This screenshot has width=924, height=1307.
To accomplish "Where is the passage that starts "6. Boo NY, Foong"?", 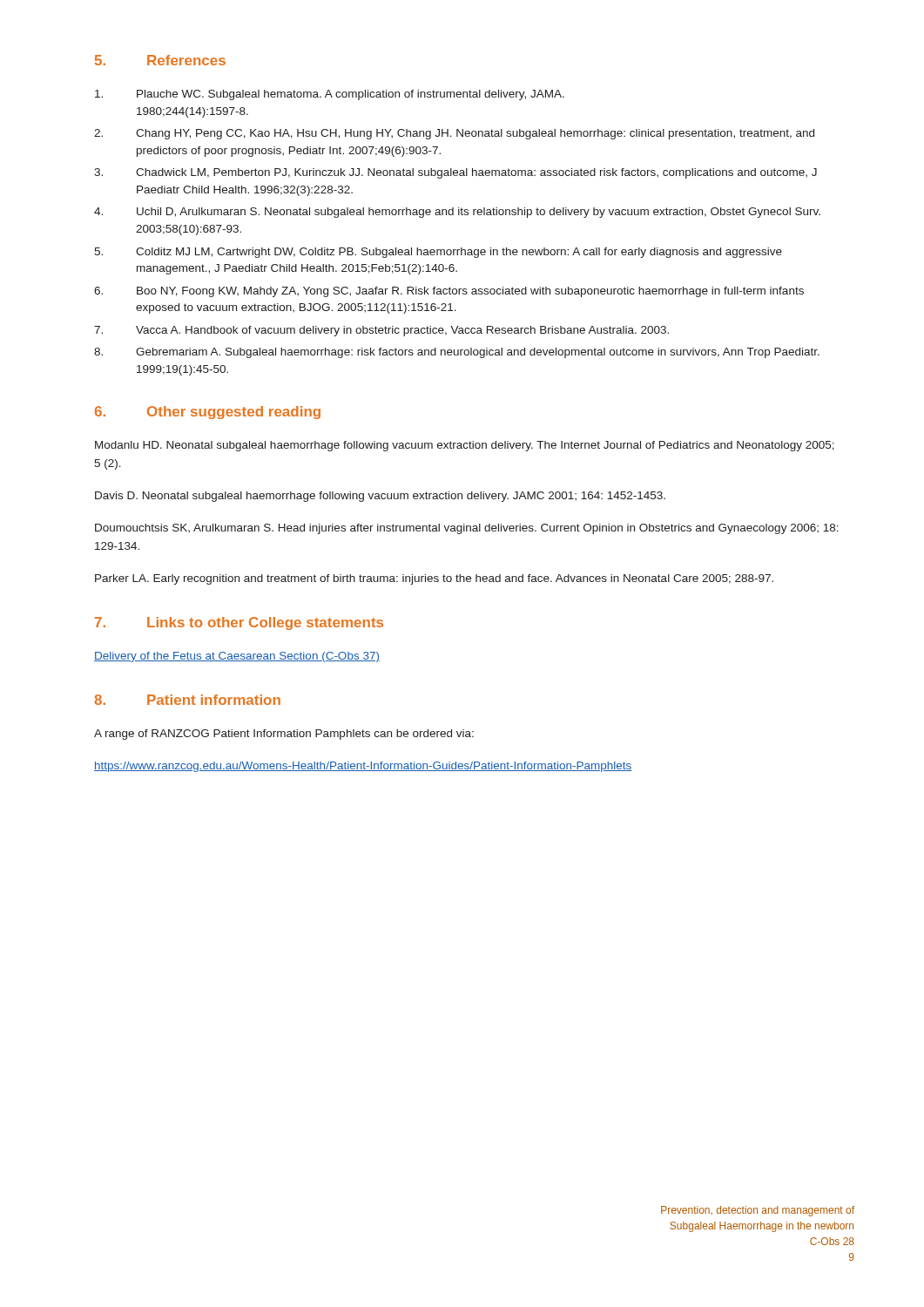I will [469, 299].
